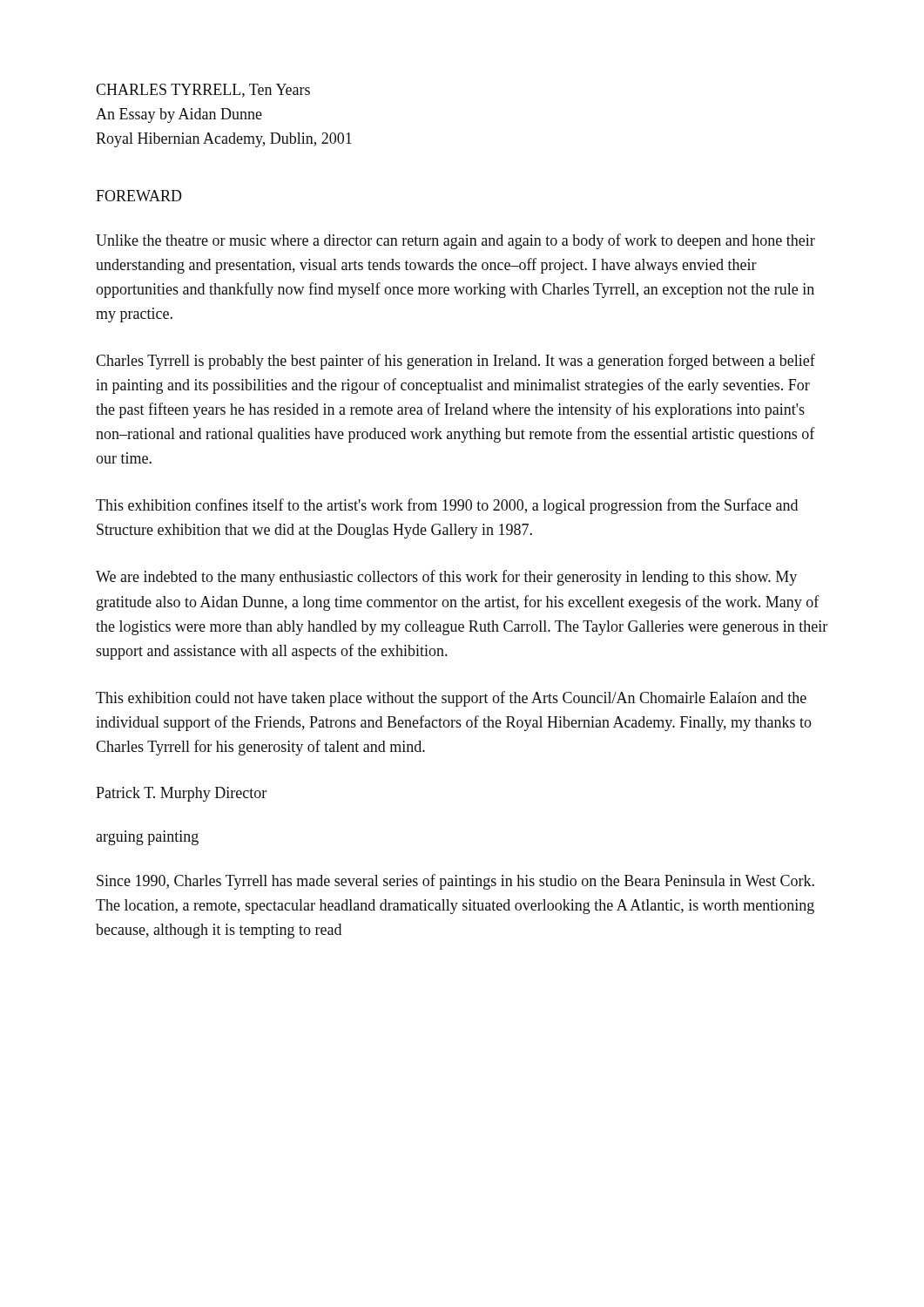The image size is (924, 1307).
Task: Navigate to the text block starting "CHARLES TYRRELL, Ten Years An"
Action: [x=224, y=114]
